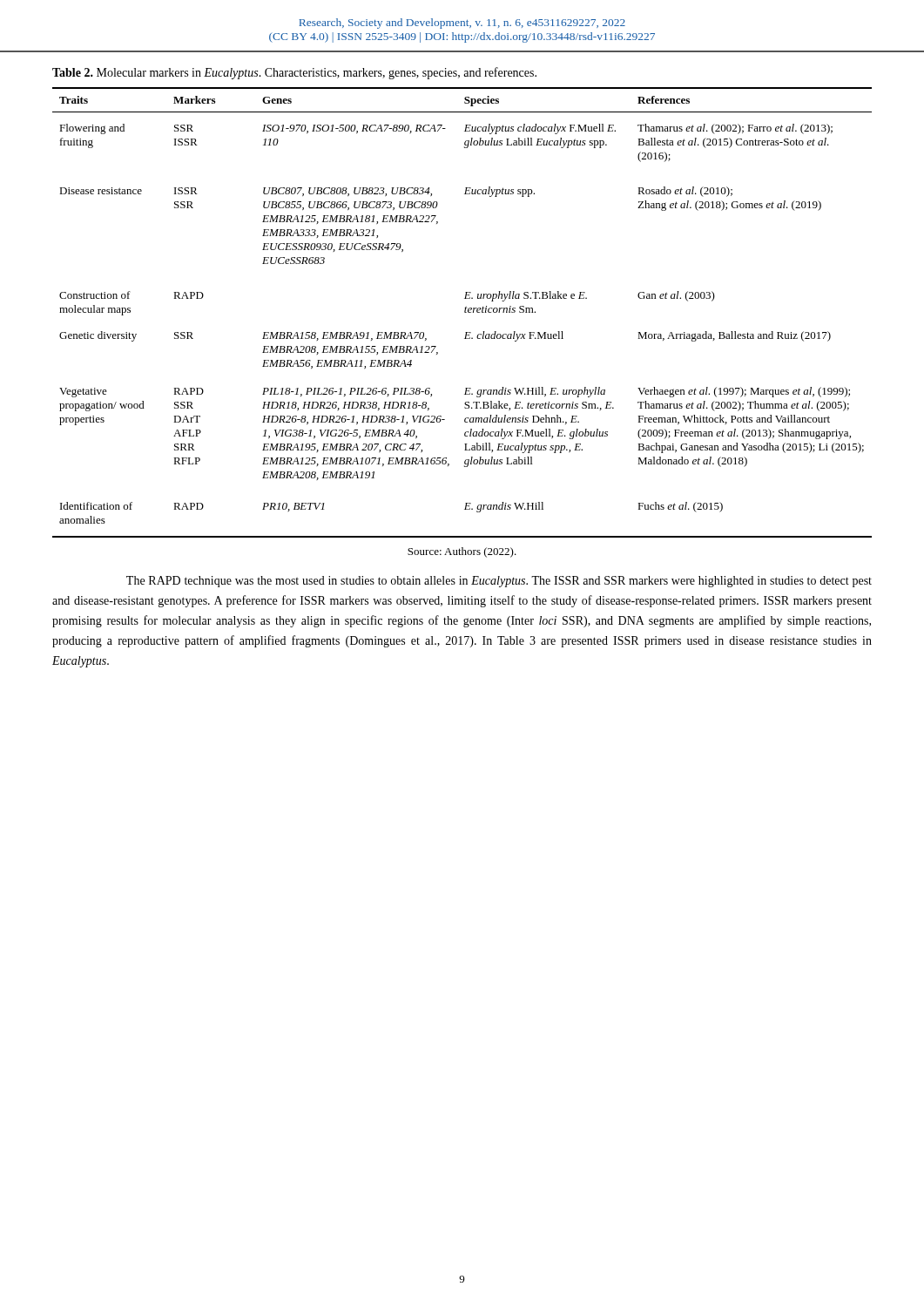
Task: Find the caption containing "Table 2. Molecular markers"
Action: point(295,73)
